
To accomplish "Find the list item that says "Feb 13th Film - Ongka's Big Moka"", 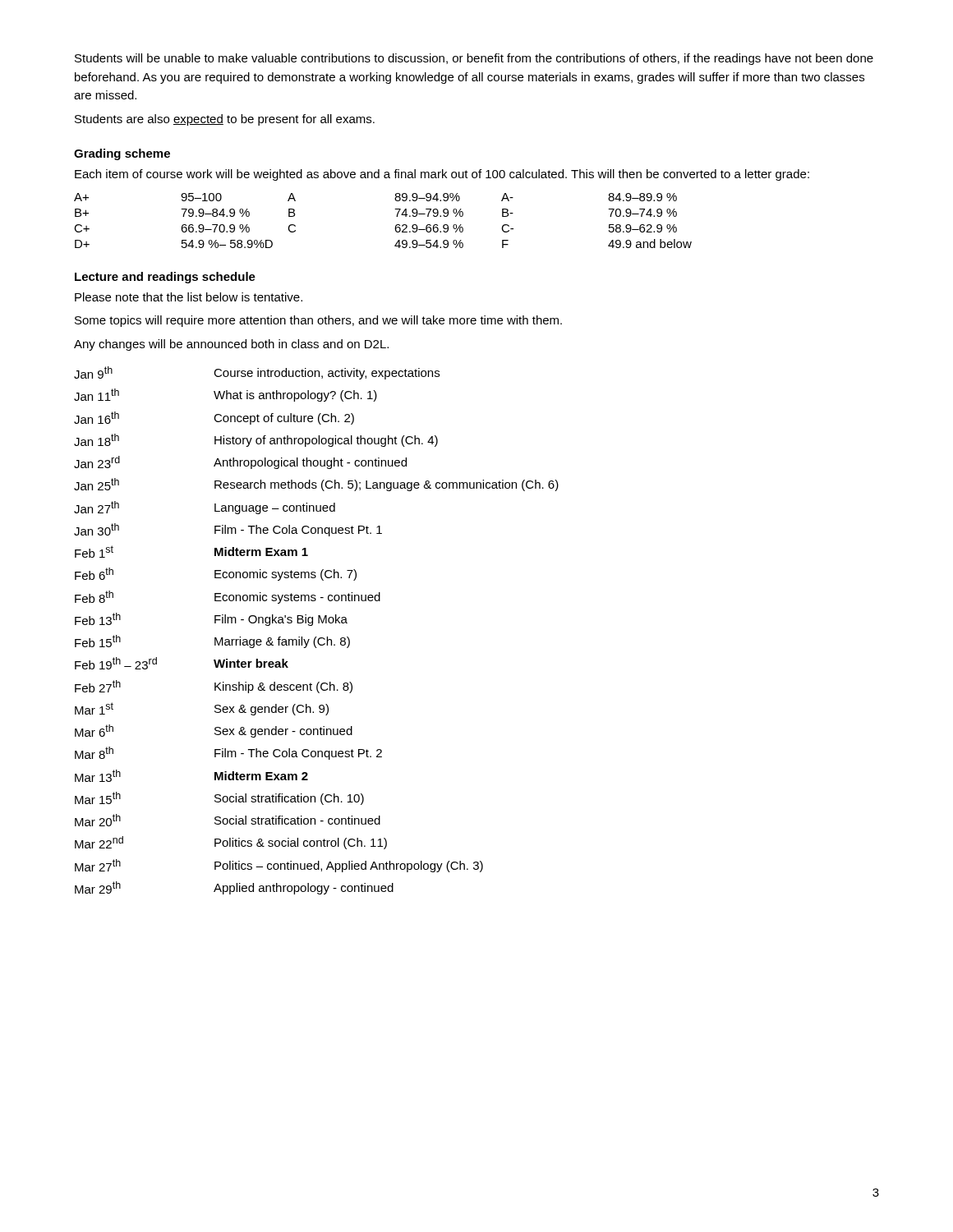I will pyautogui.click(x=211, y=619).
